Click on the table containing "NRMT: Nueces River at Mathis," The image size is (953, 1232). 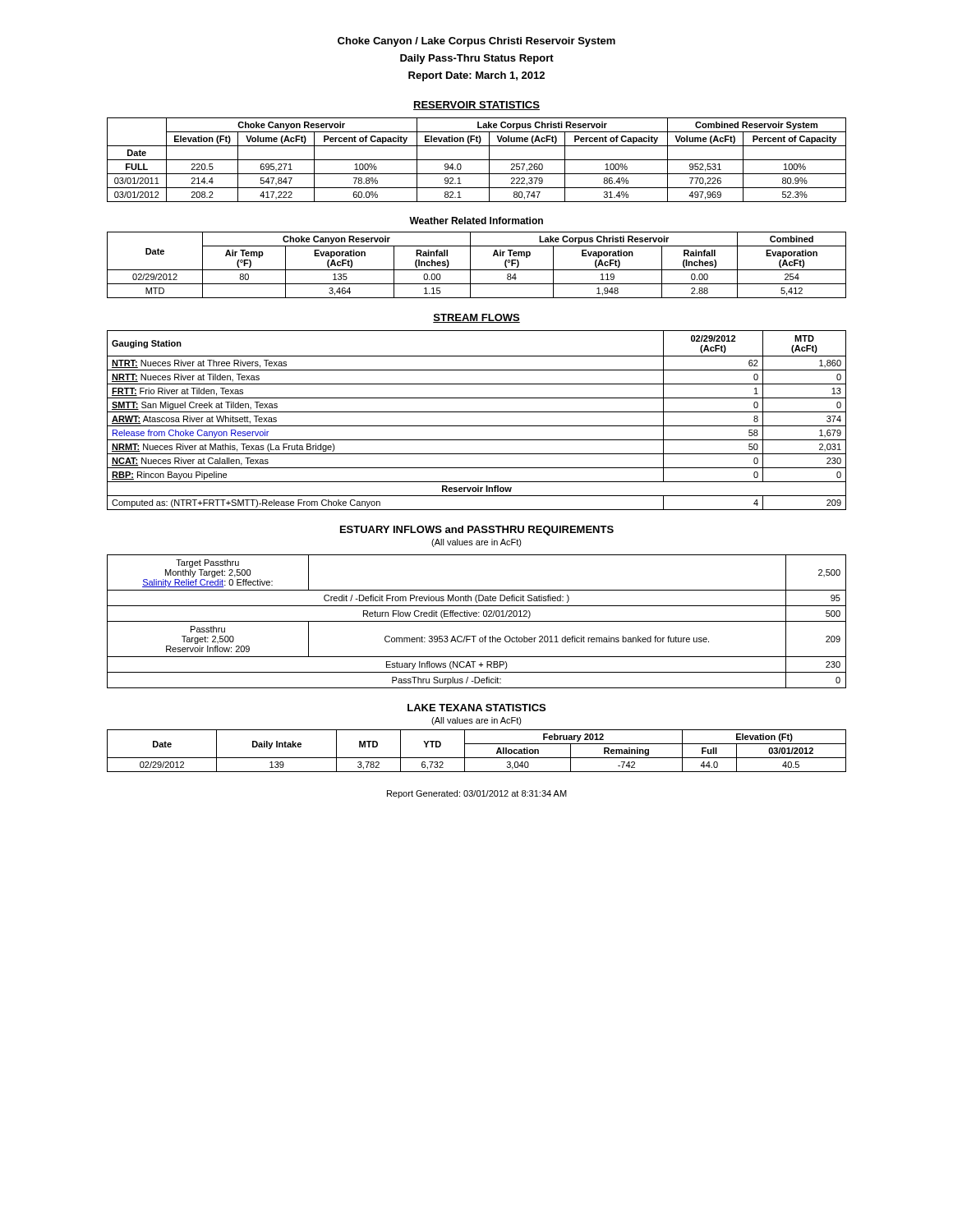(476, 420)
